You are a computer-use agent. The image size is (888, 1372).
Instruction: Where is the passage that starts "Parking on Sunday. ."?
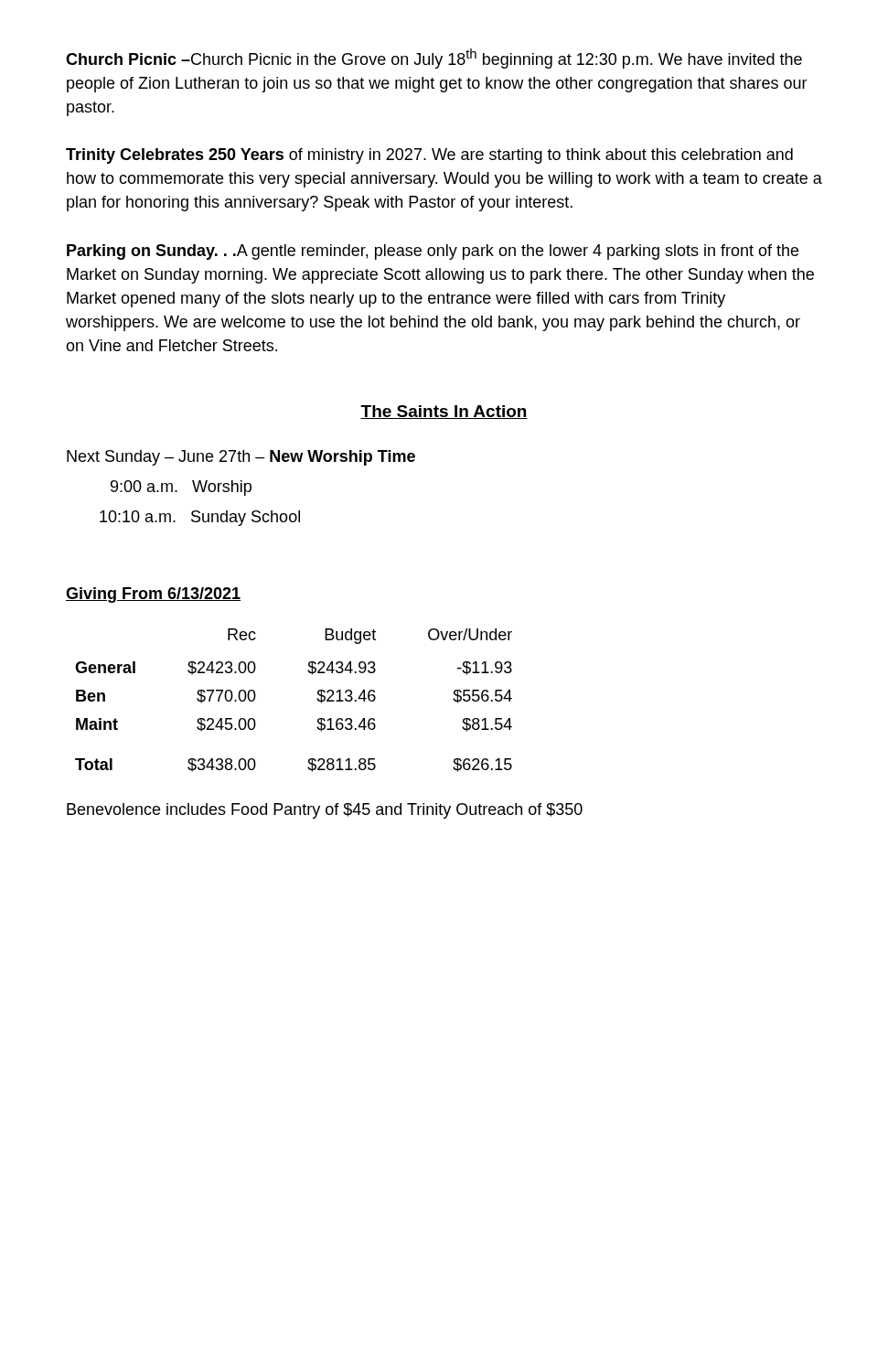pos(440,298)
